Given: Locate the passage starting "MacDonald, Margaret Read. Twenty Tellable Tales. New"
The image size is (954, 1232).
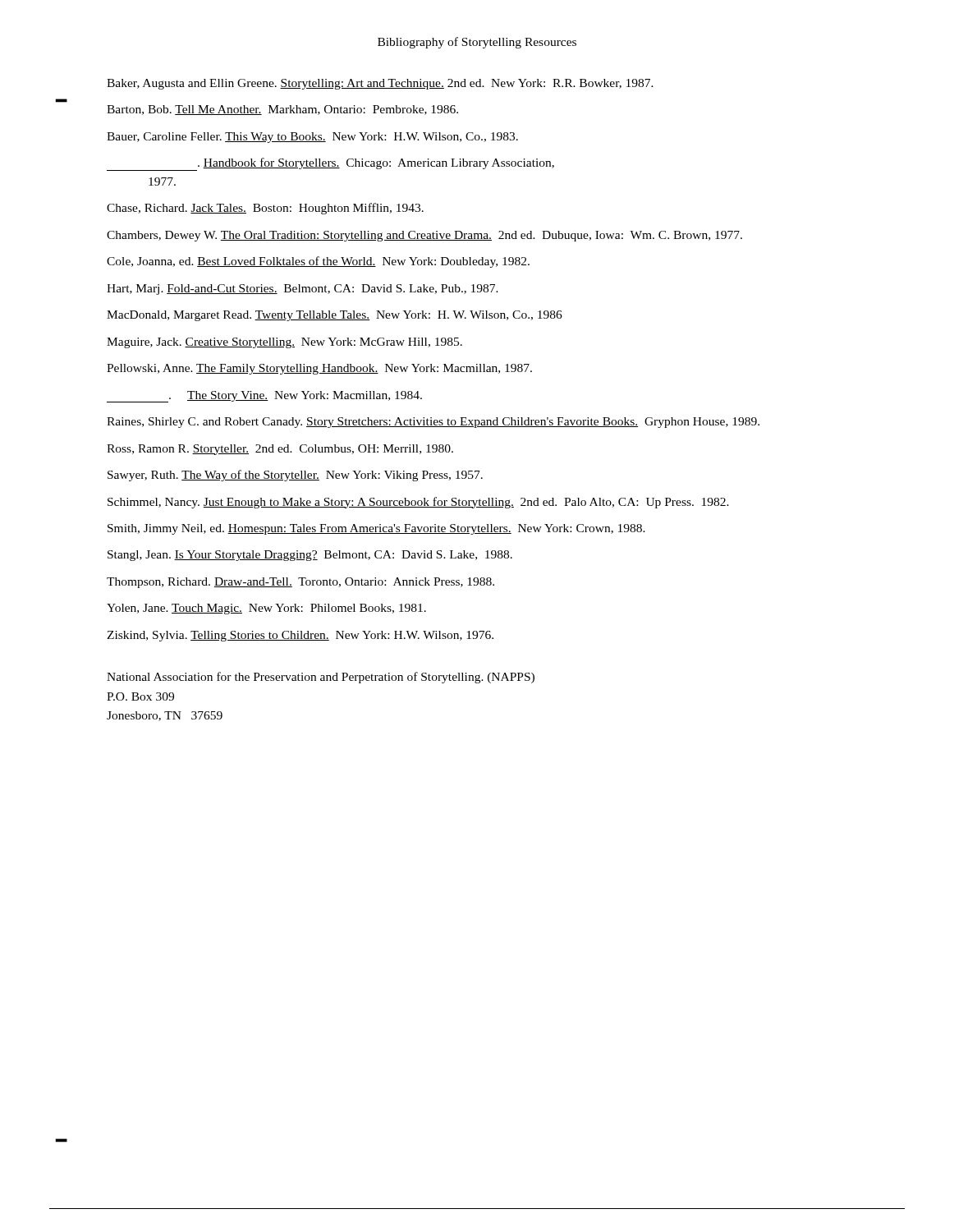Looking at the screenshot, I should click(334, 314).
